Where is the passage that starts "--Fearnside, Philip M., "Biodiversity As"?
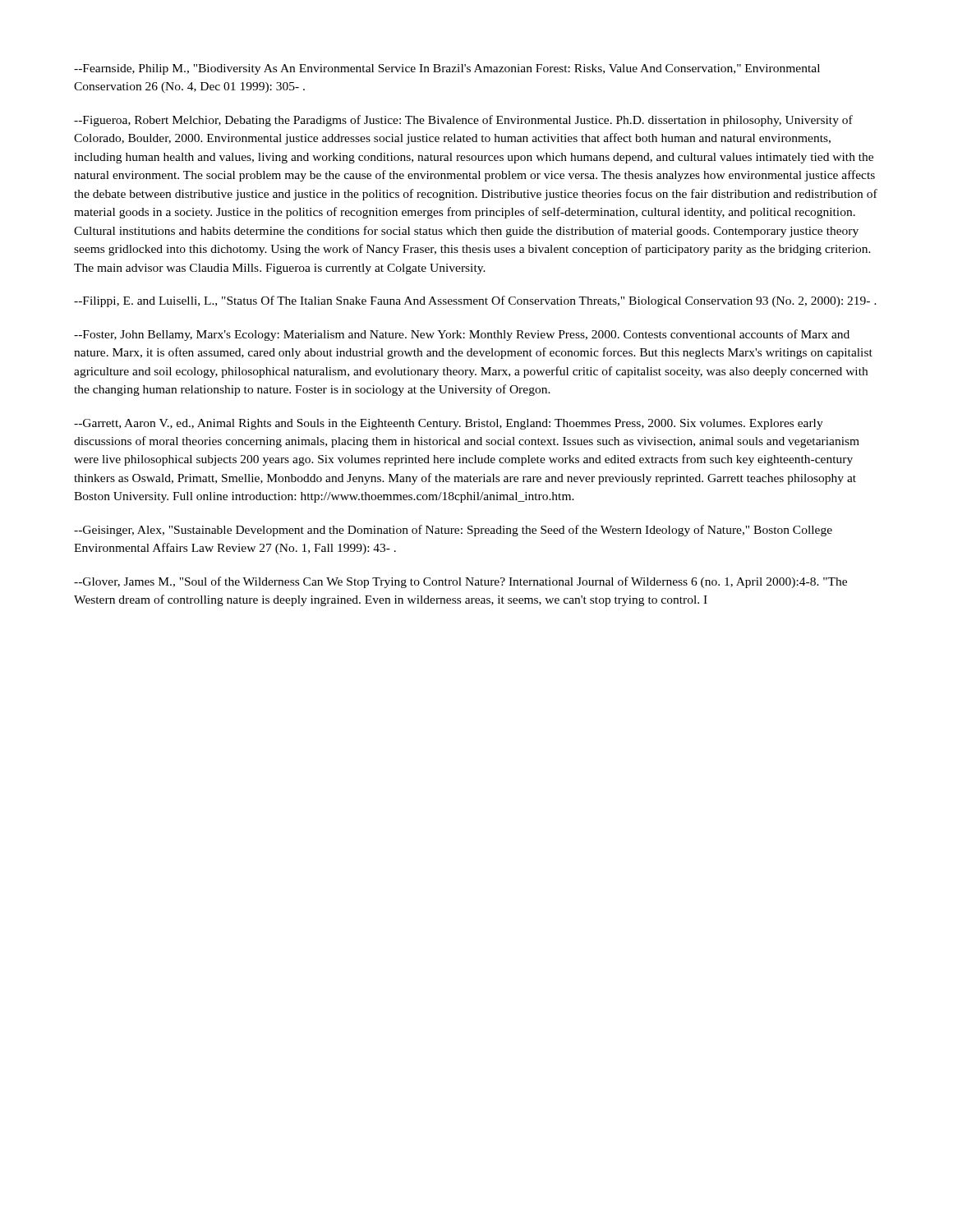953x1232 pixels. point(447,77)
